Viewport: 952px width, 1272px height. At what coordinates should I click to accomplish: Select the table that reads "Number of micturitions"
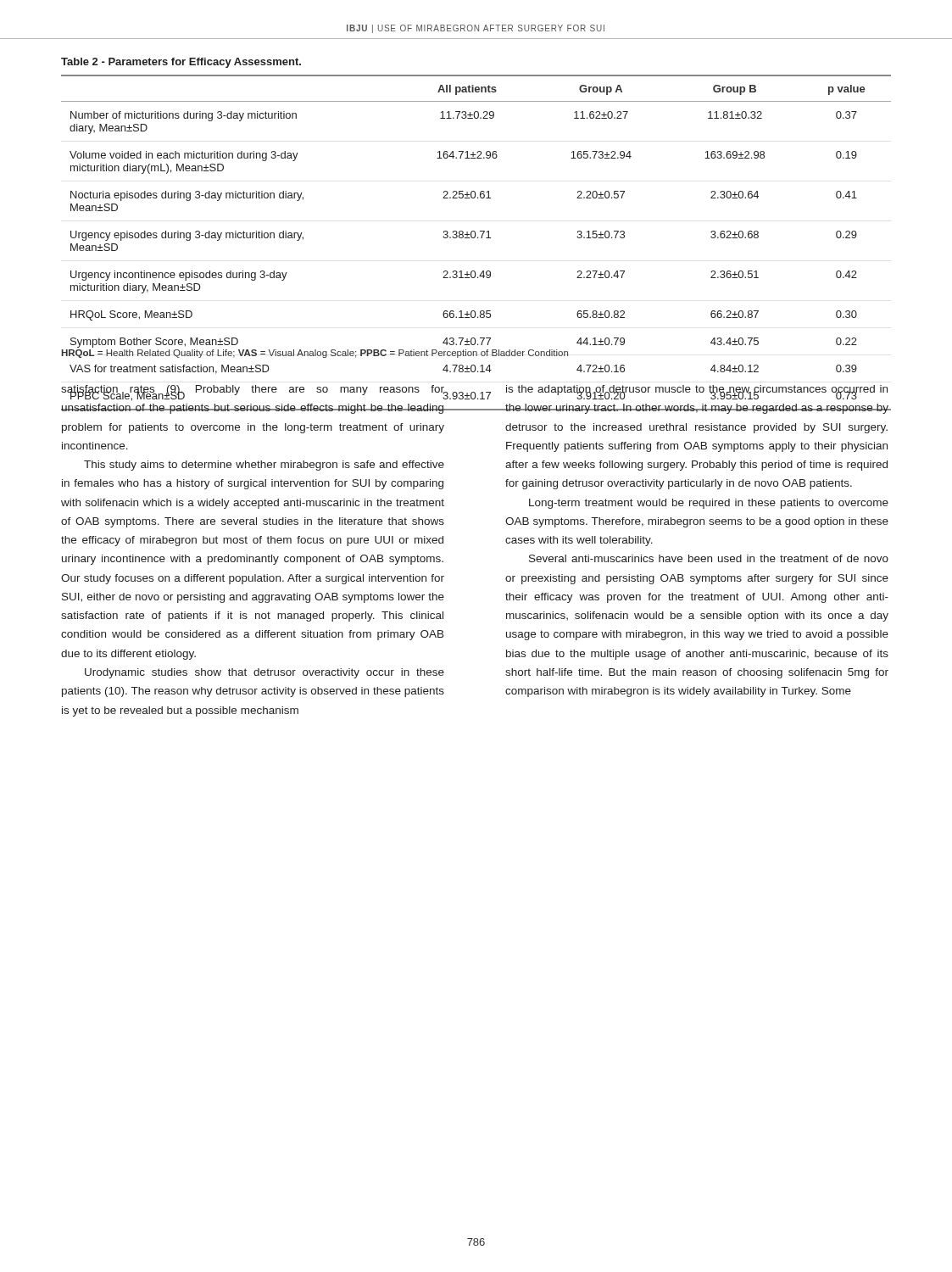[x=476, y=243]
